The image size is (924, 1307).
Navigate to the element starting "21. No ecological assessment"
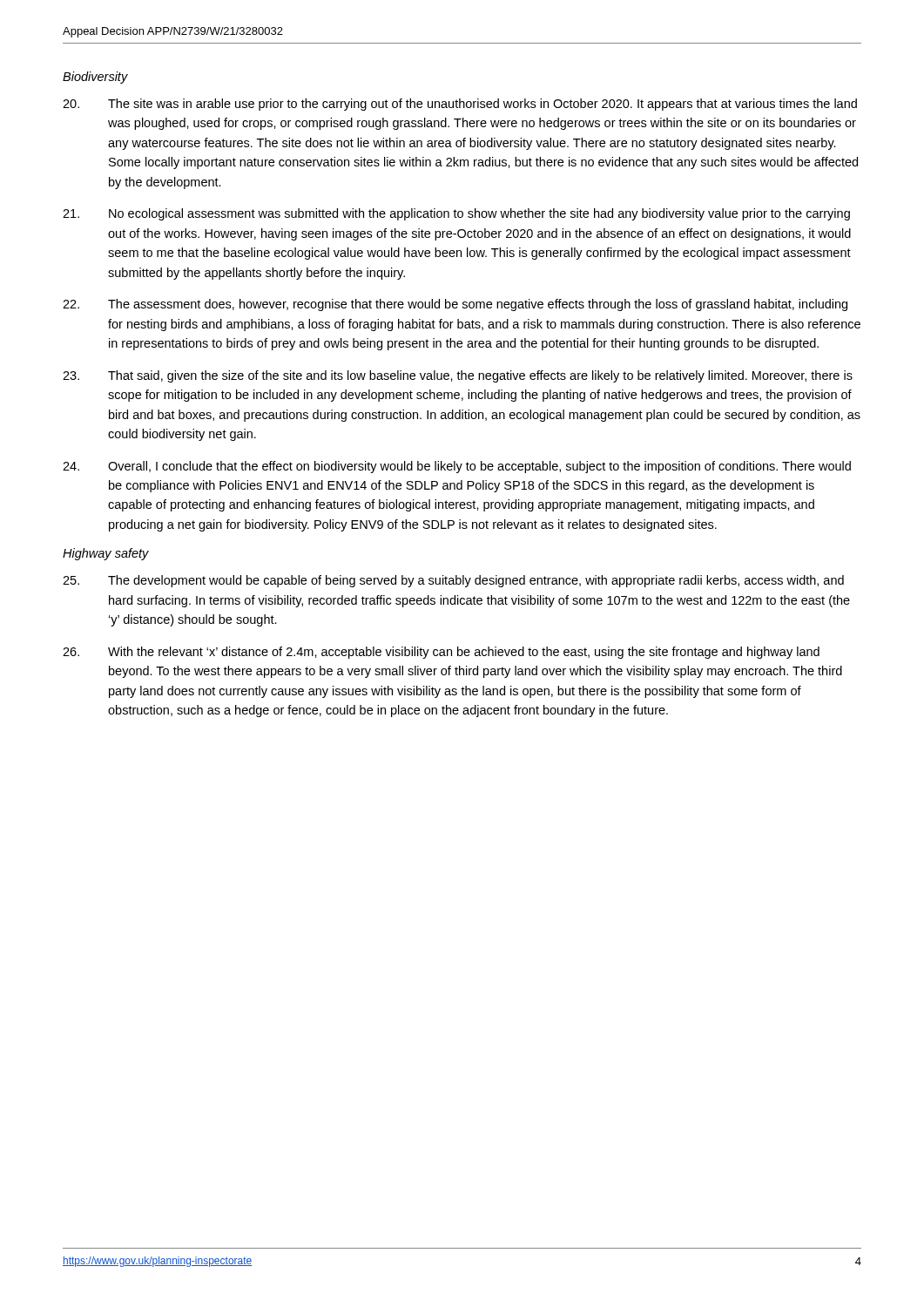pyautogui.click(x=462, y=243)
